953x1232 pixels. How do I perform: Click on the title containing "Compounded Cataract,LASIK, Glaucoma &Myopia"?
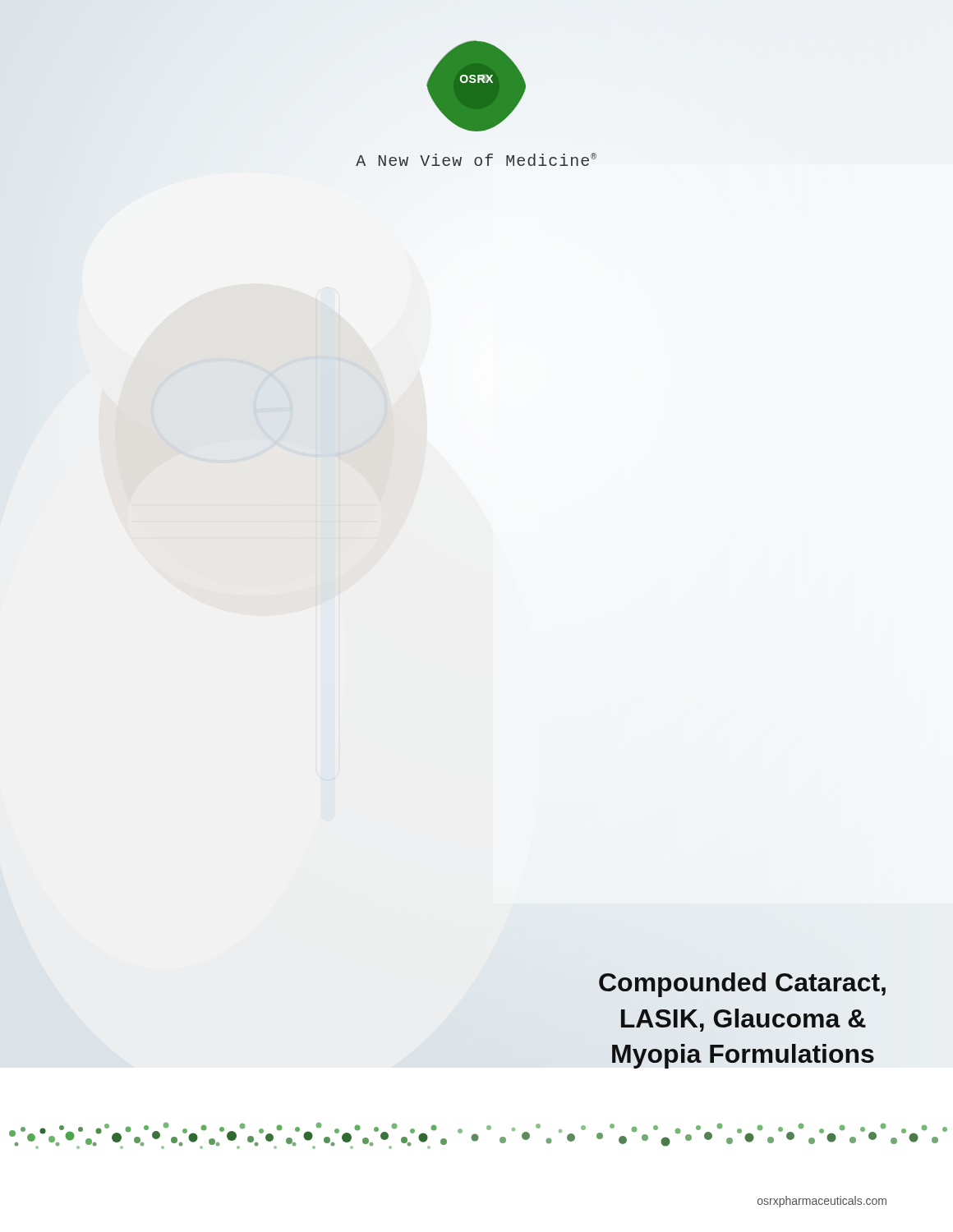(x=743, y=1019)
